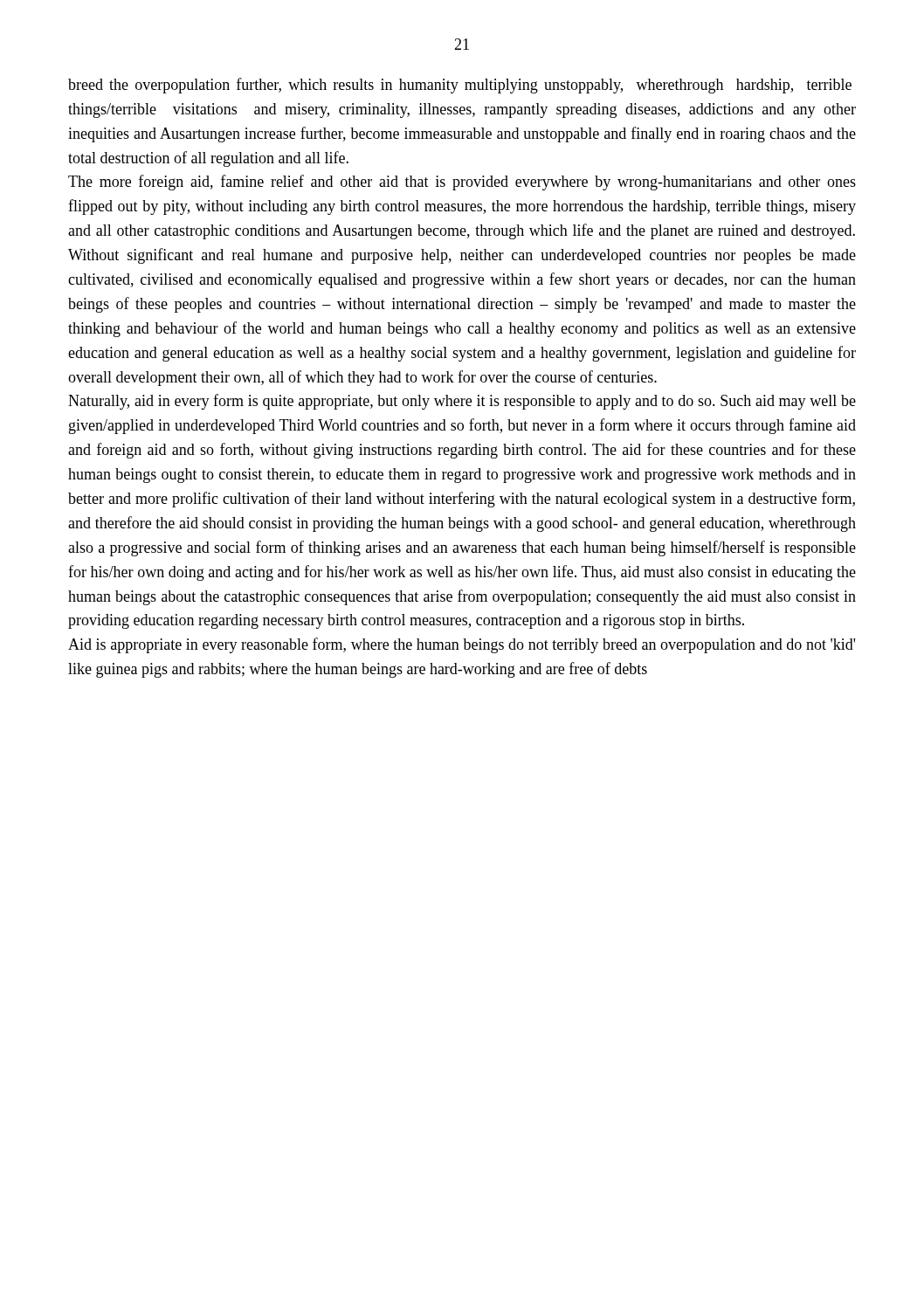Viewport: 924px width, 1310px height.
Task: Select the text block that reads "Naturally, aid in every form"
Action: click(462, 511)
